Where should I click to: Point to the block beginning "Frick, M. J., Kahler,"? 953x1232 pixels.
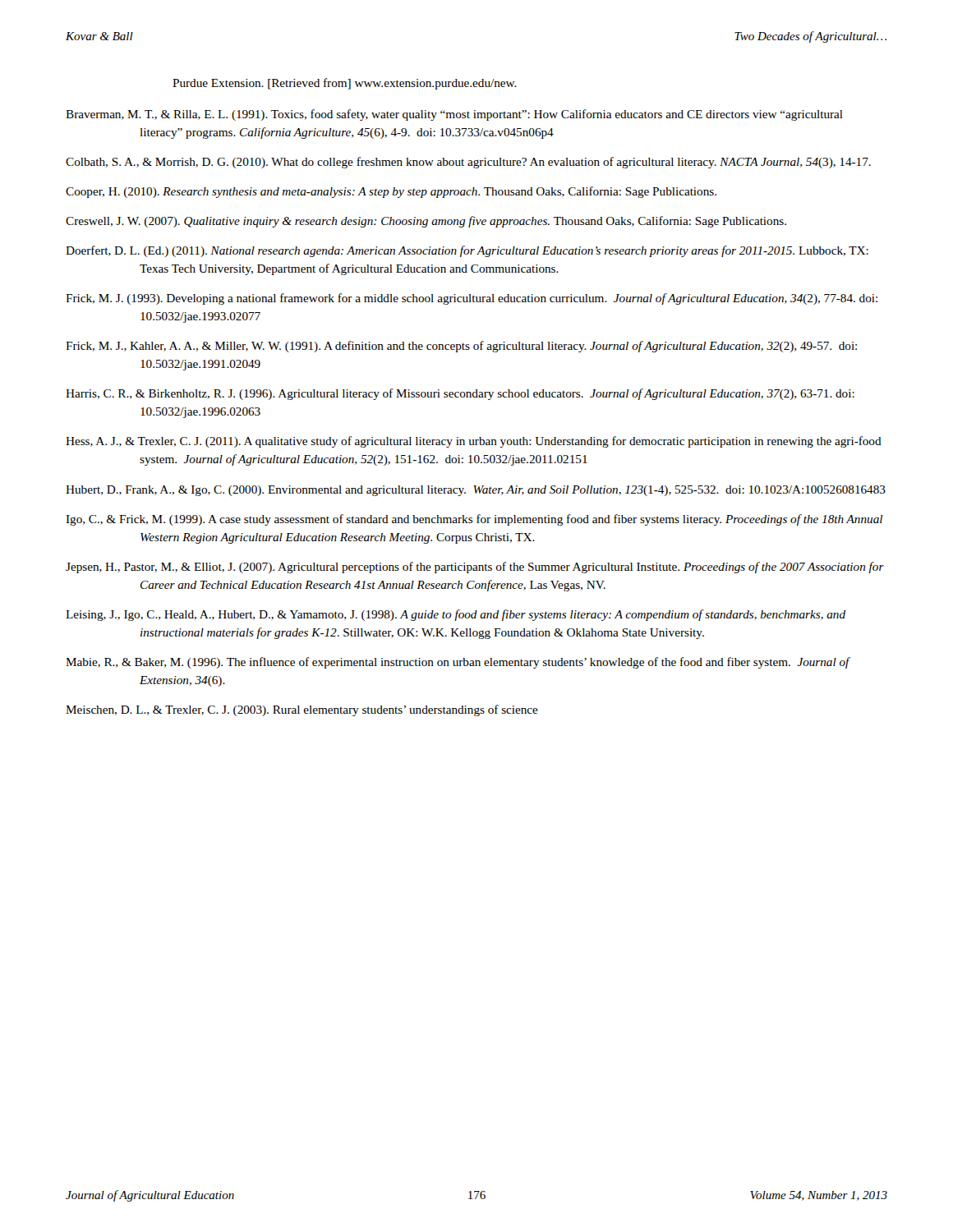pyautogui.click(x=462, y=355)
